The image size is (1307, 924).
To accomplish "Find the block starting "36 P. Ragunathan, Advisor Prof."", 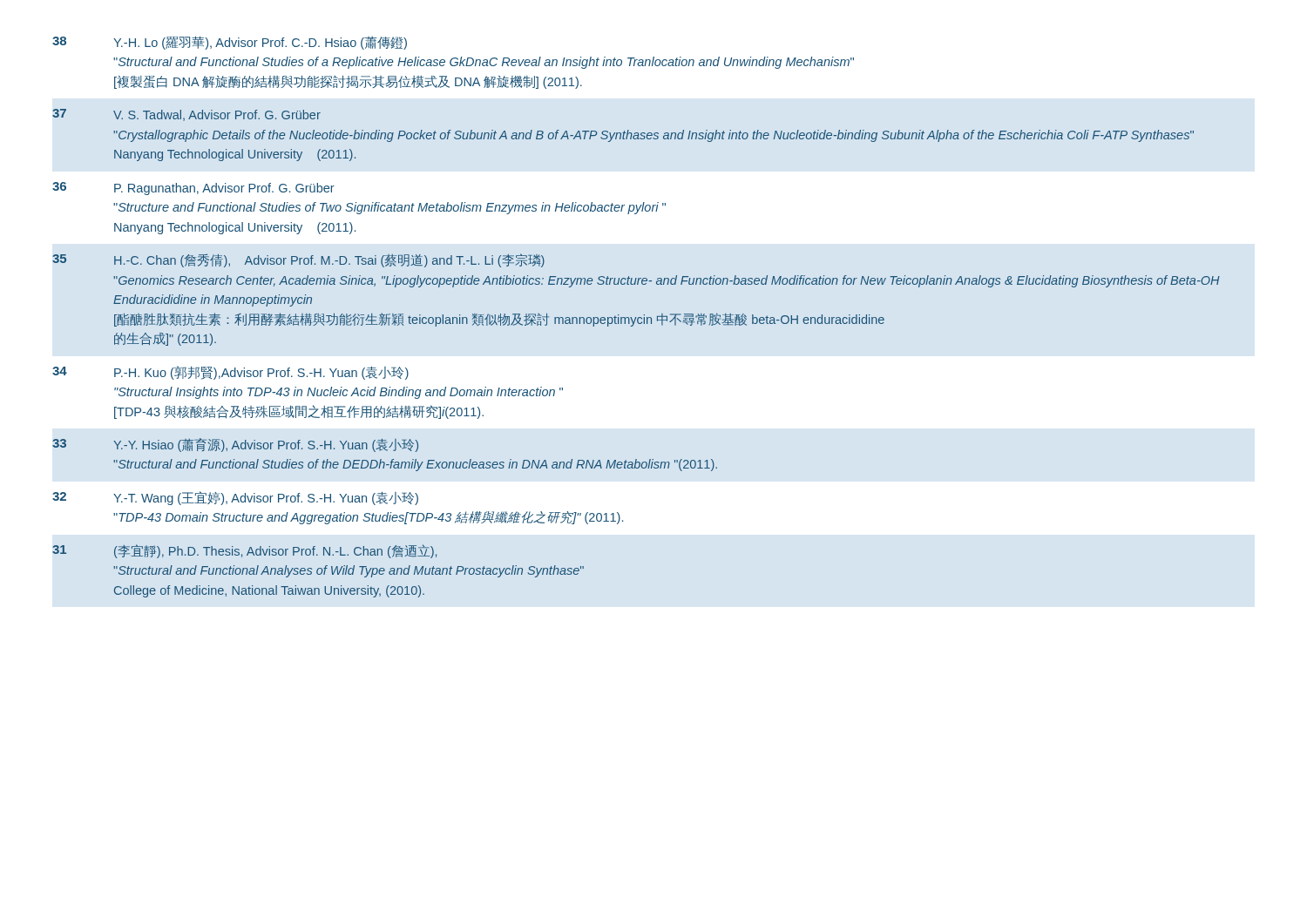I will click(654, 208).
